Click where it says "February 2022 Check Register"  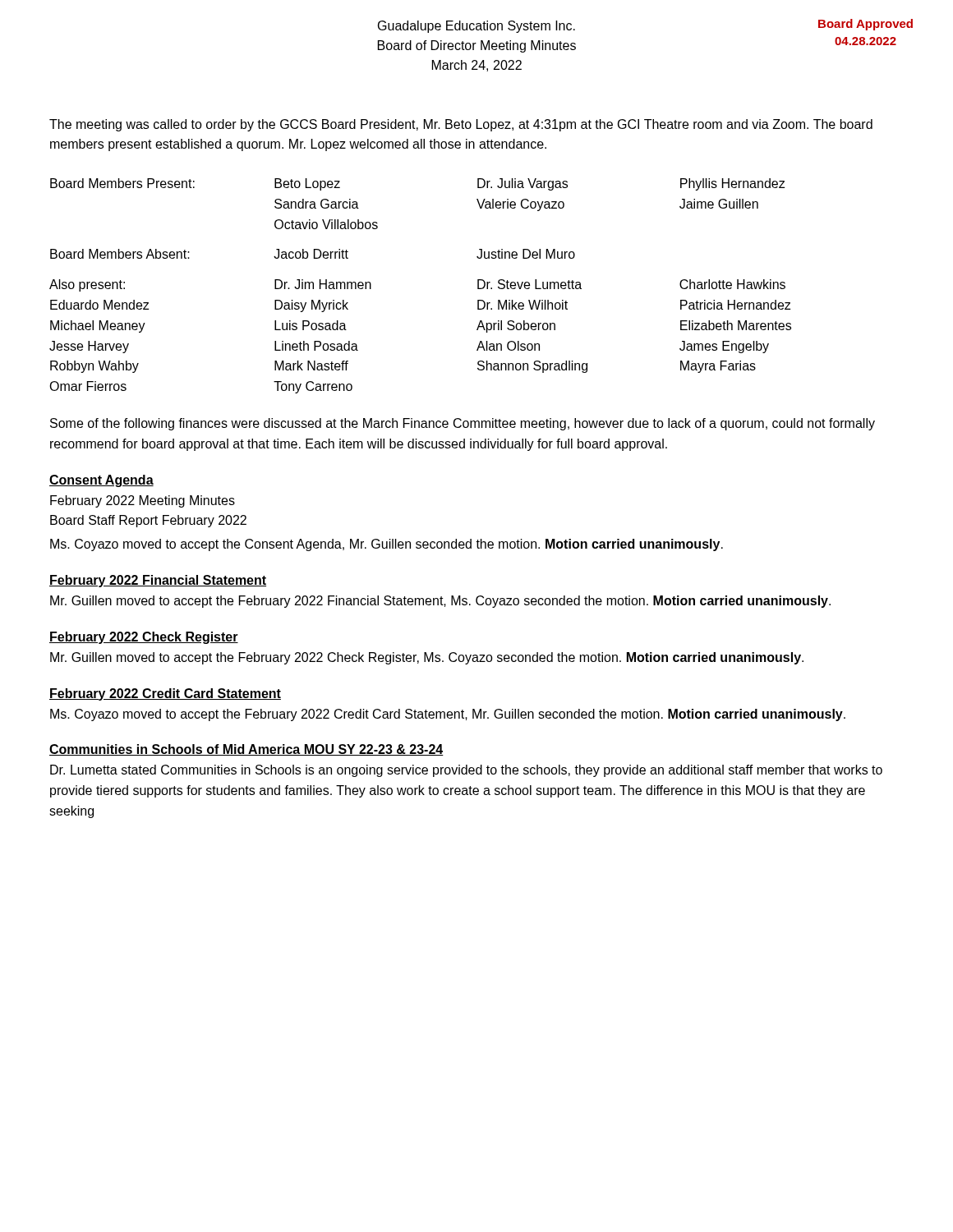coord(144,637)
